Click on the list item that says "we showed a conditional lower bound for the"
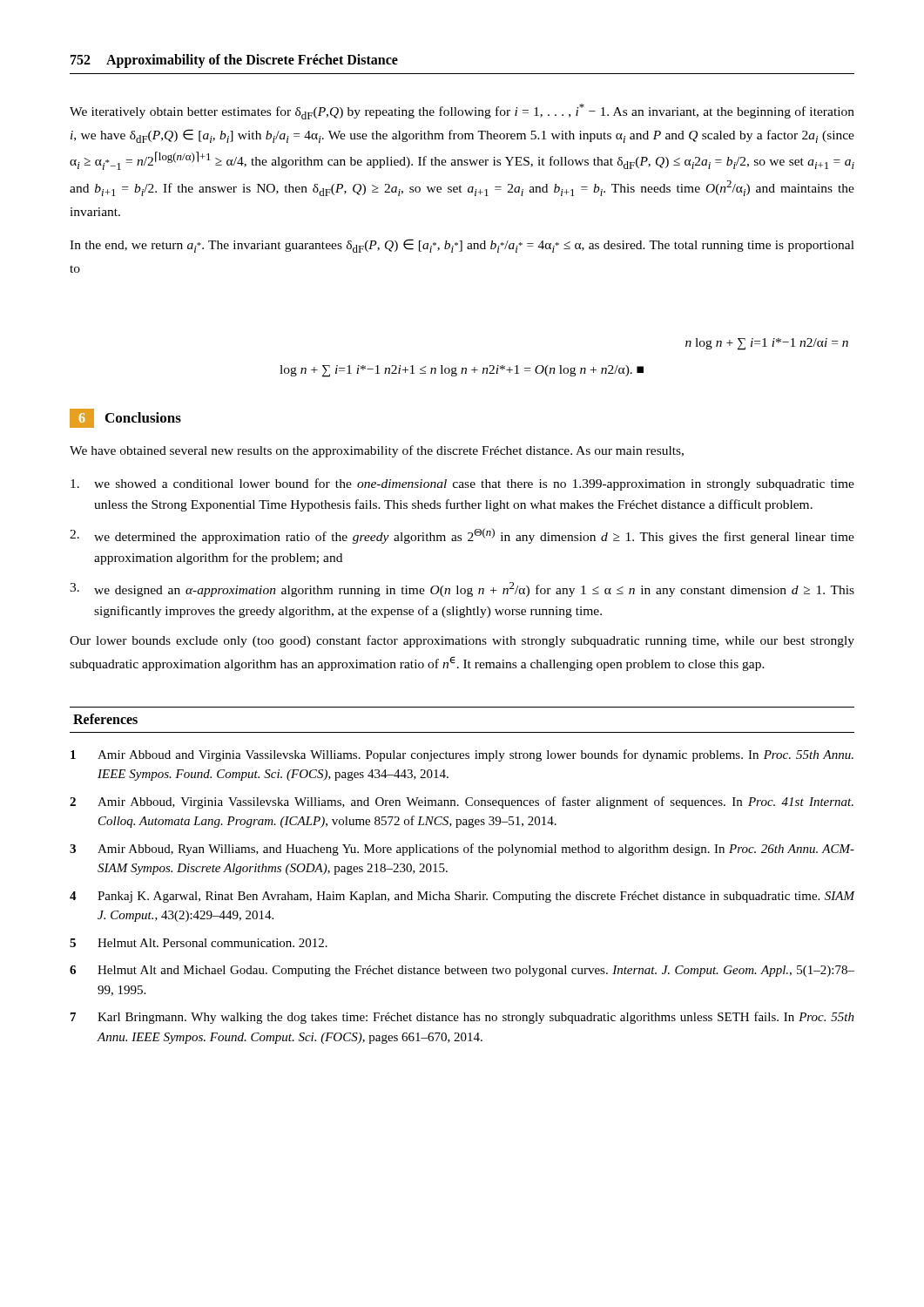This screenshot has height=1307, width=924. (462, 494)
